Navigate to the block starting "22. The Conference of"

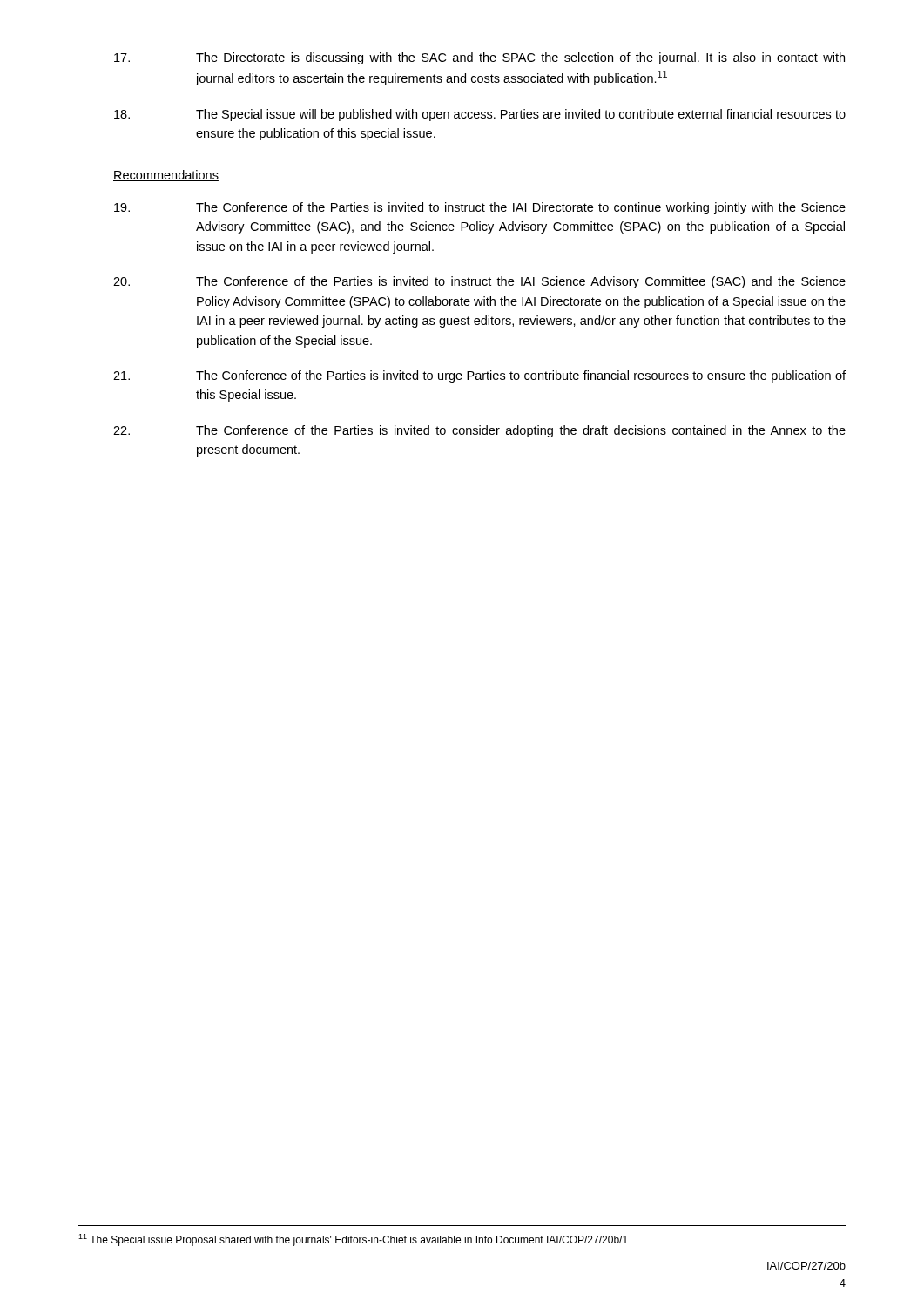479,440
